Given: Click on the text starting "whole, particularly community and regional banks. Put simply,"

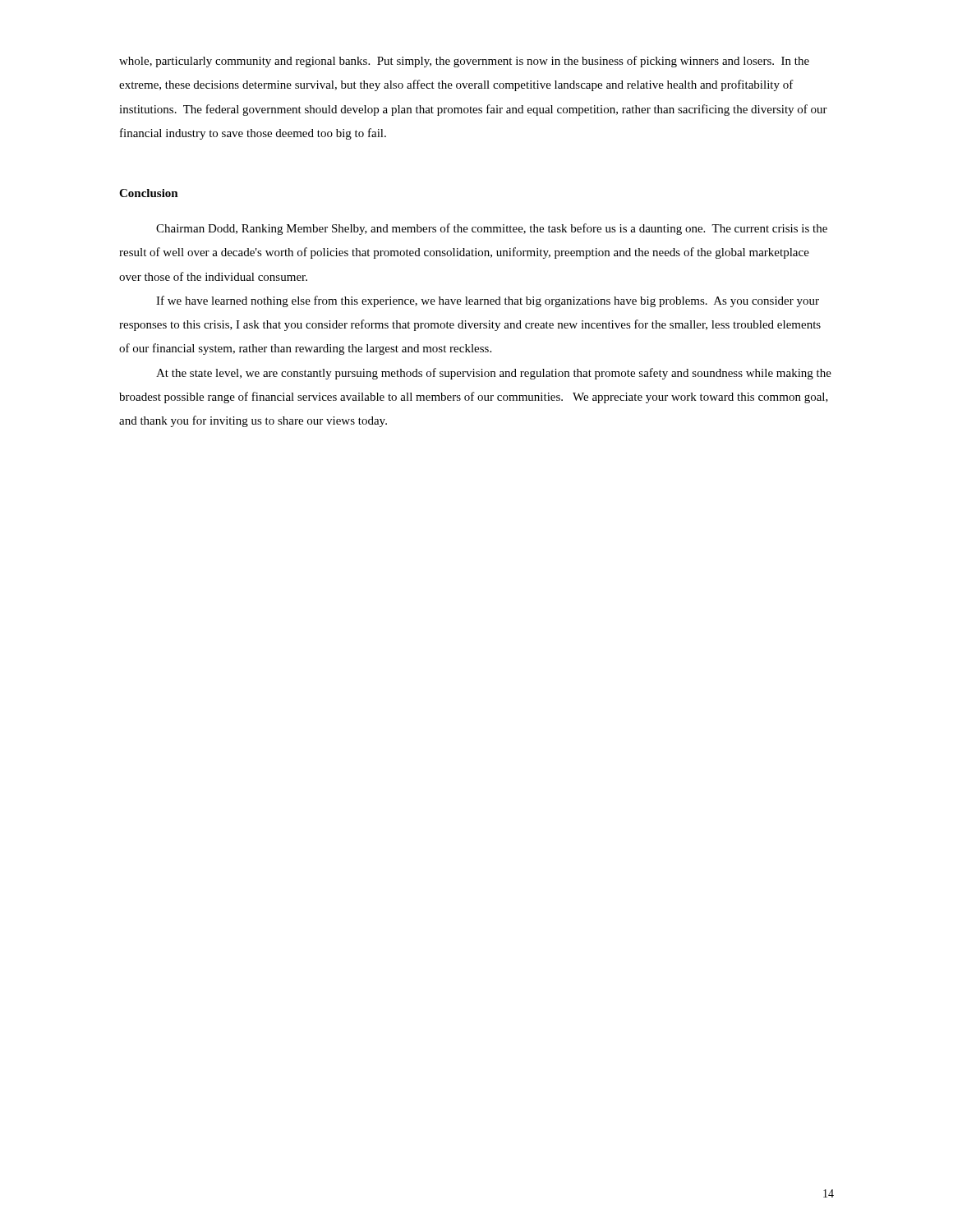Looking at the screenshot, I should pyautogui.click(x=473, y=97).
